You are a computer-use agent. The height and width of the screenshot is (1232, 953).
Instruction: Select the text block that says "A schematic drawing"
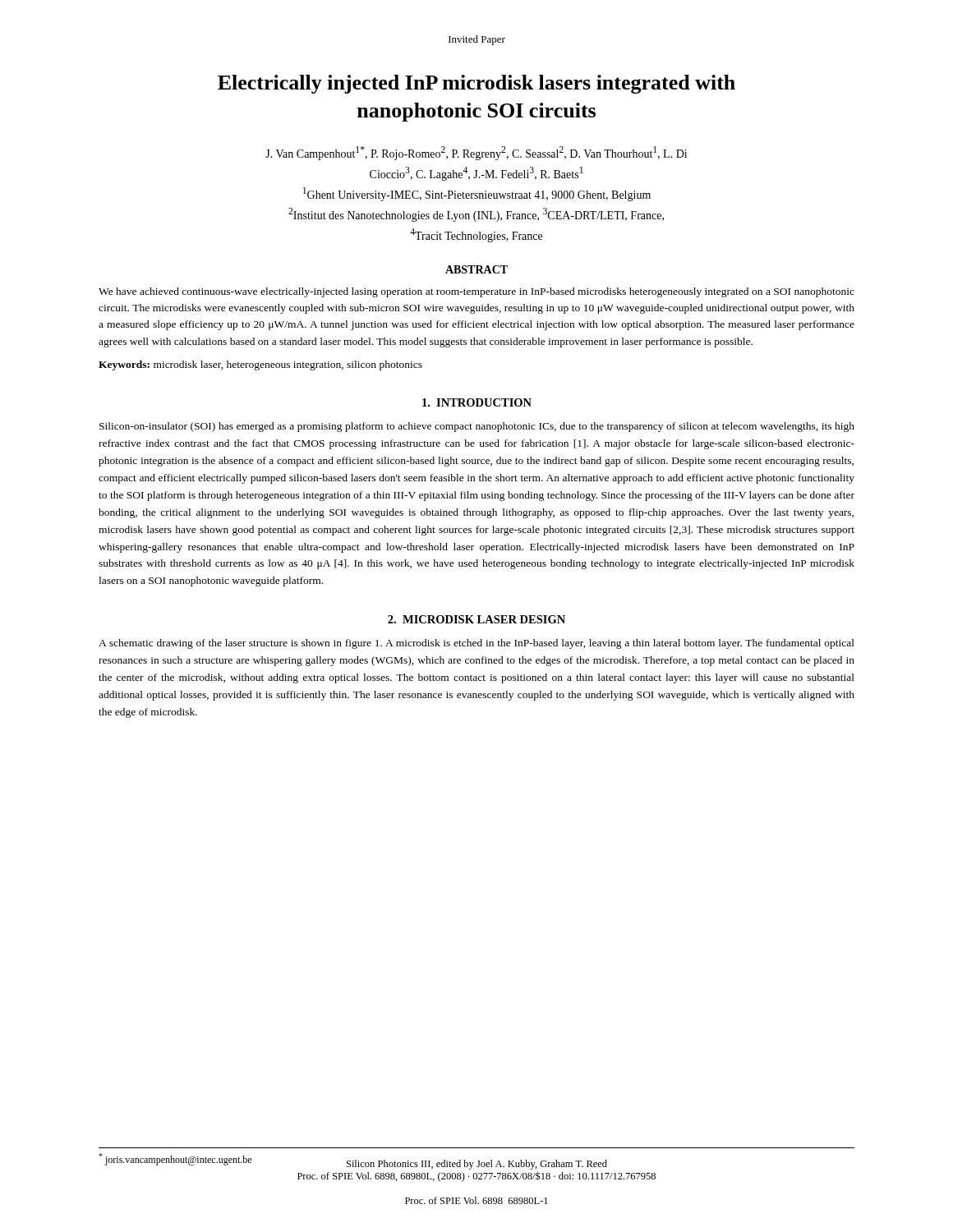(x=476, y=677)
